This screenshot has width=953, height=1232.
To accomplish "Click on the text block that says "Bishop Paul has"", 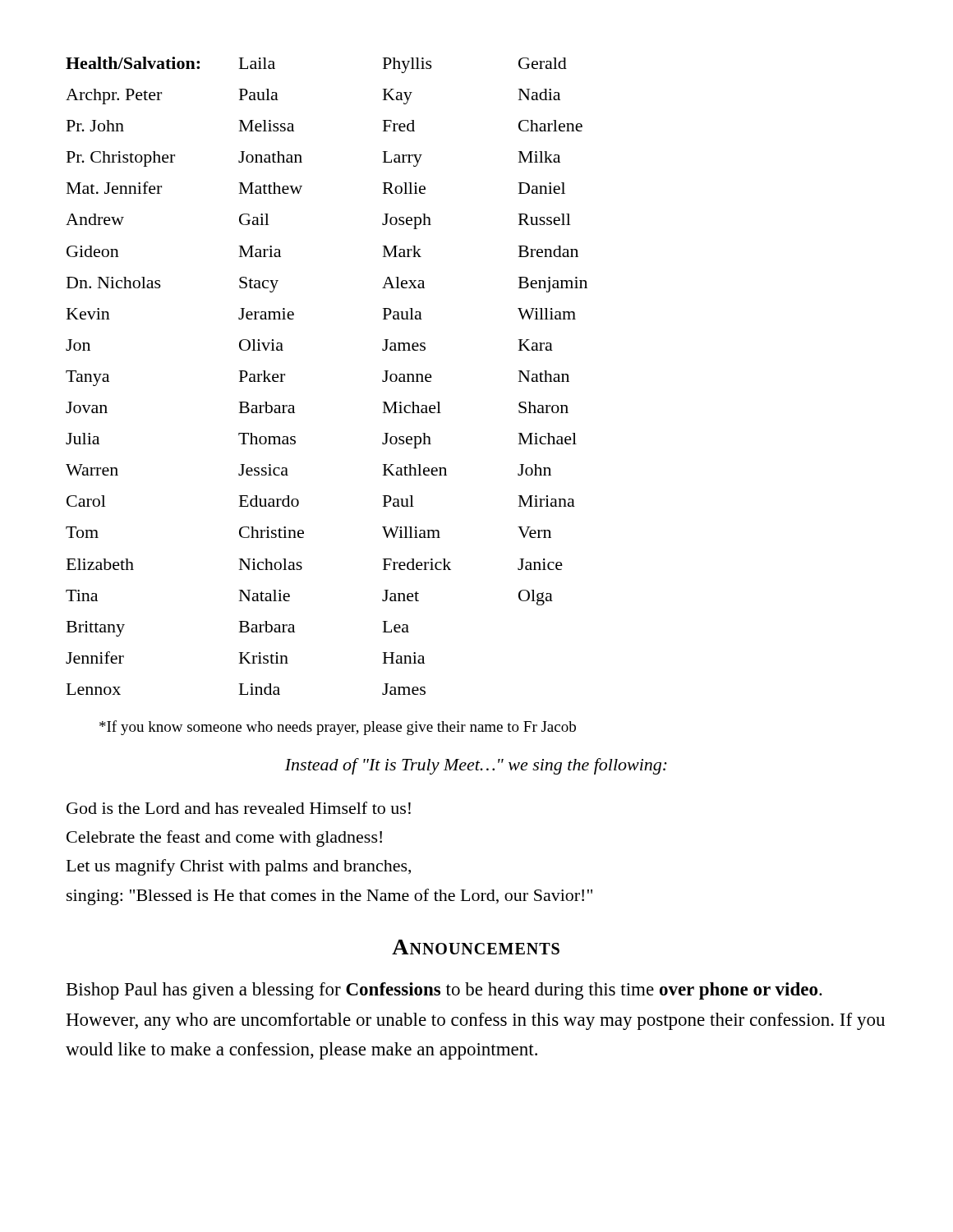I will click(475, 1019).
